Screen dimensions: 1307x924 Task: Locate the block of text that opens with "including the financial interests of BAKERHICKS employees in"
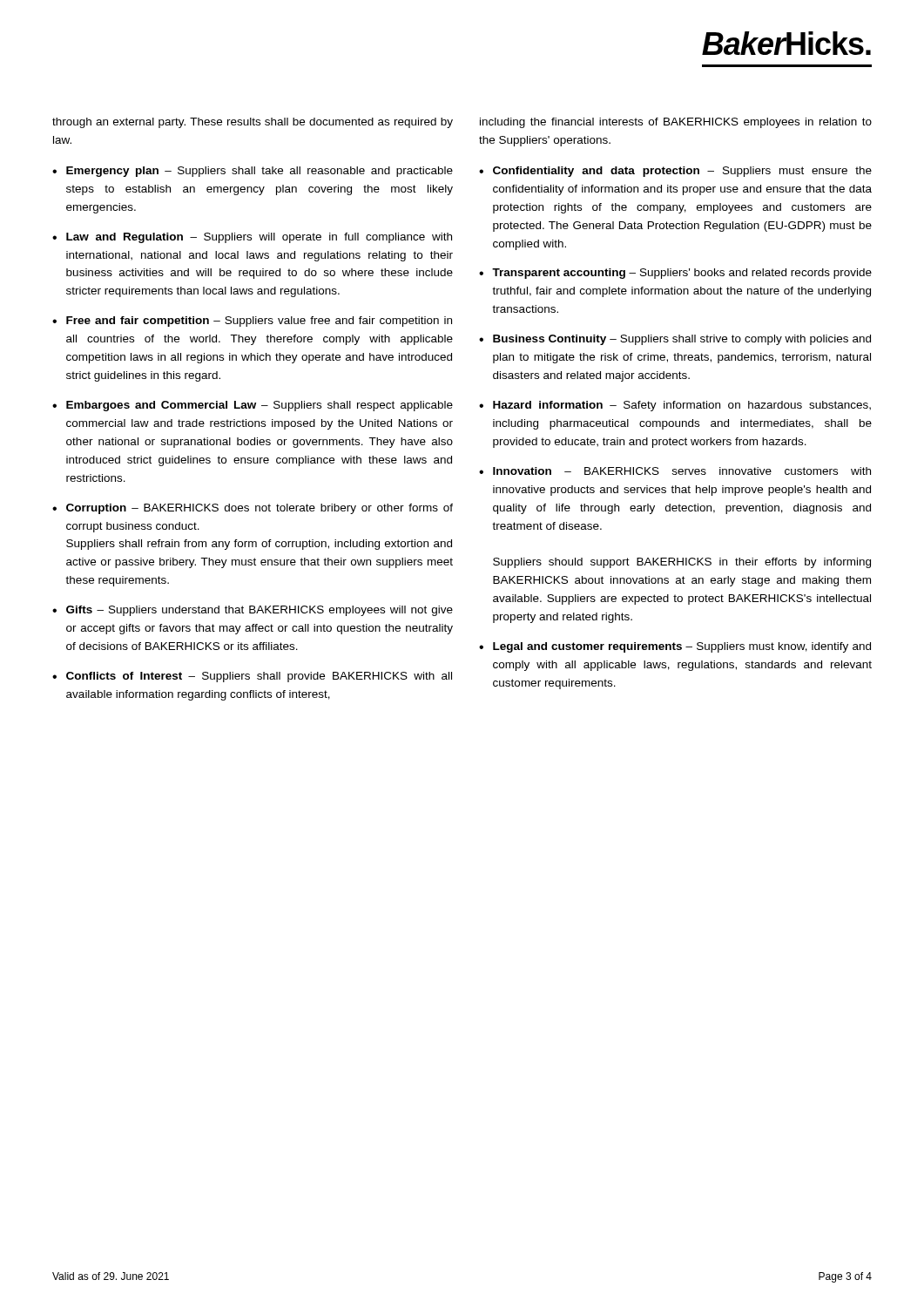675,131
